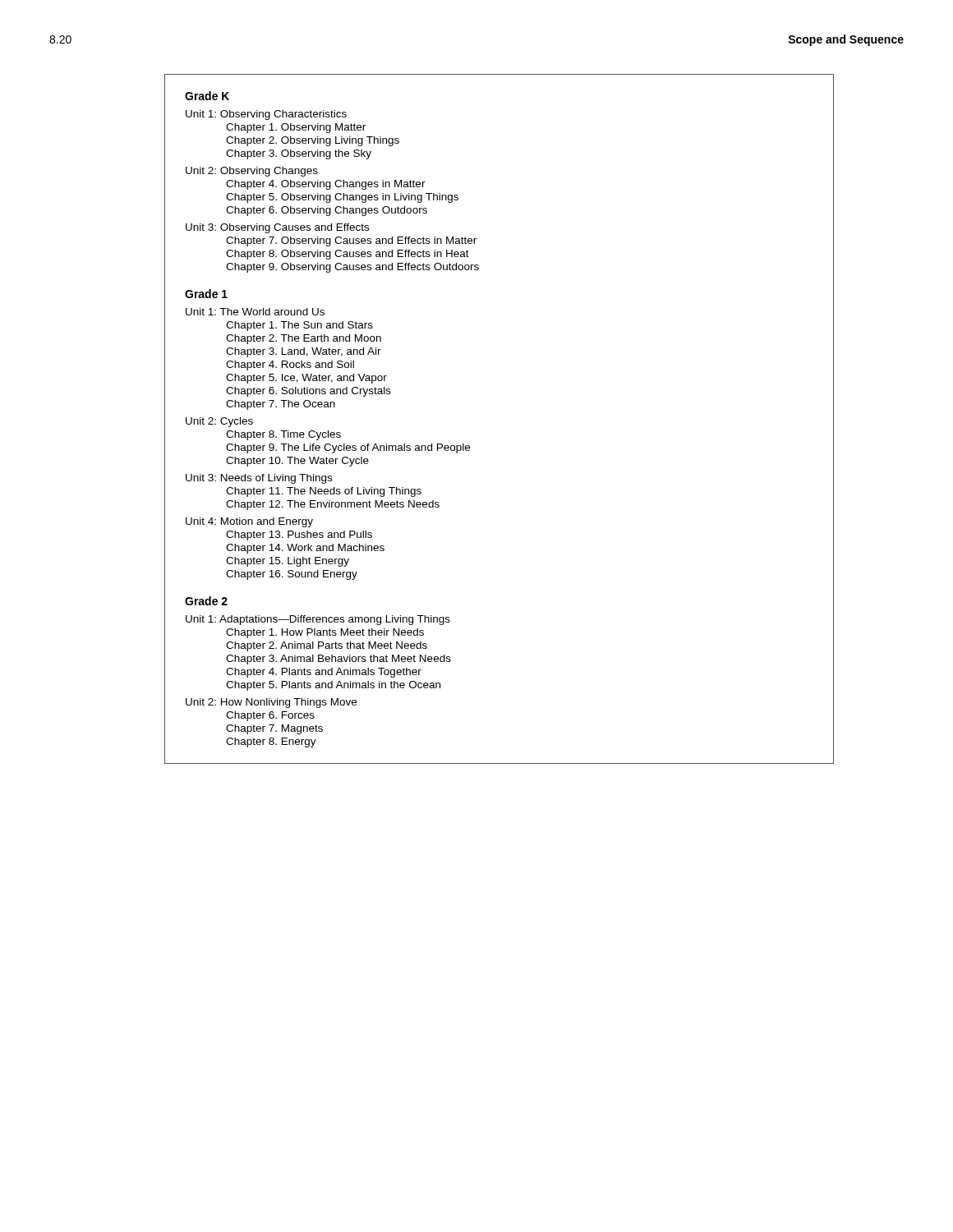This screenshot has height=1232, width=953.
Task: Find the block starting "Chapter 11. The Needs of"
Action: pyautogui.click(x=324, y=491)
